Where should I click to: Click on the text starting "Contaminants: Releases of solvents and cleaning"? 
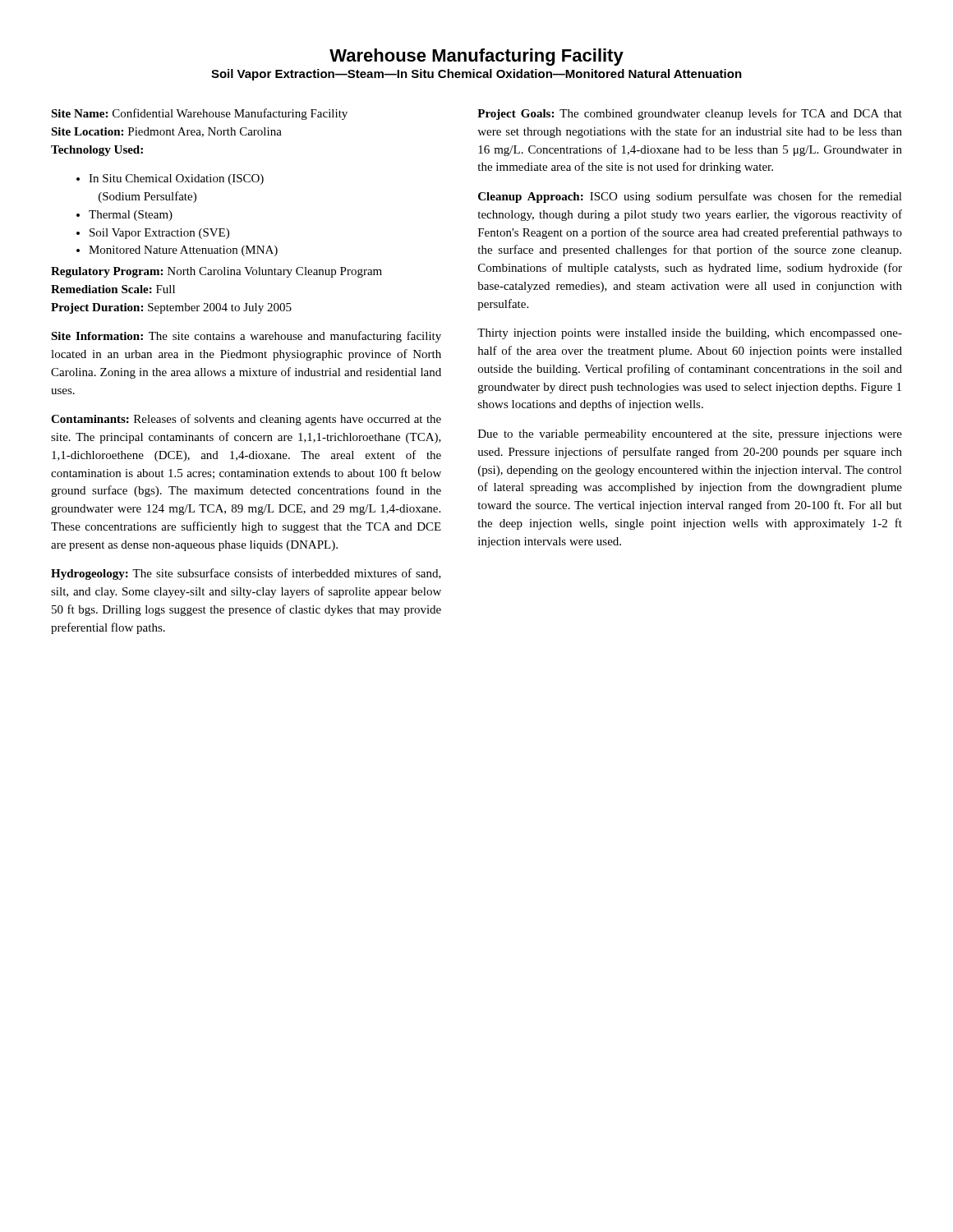246,482
